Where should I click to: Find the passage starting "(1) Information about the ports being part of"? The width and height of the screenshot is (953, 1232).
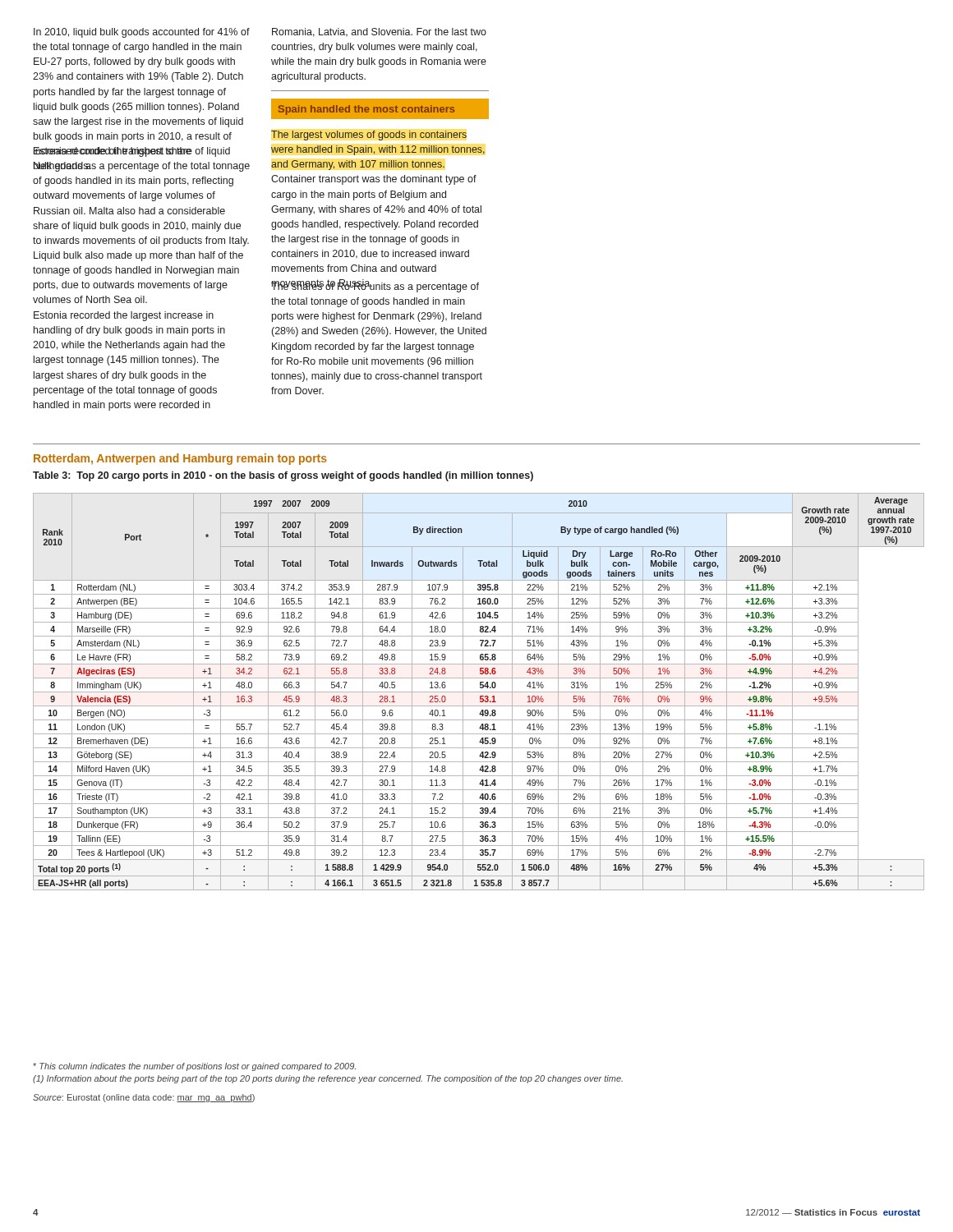(x=328, y=1078)
